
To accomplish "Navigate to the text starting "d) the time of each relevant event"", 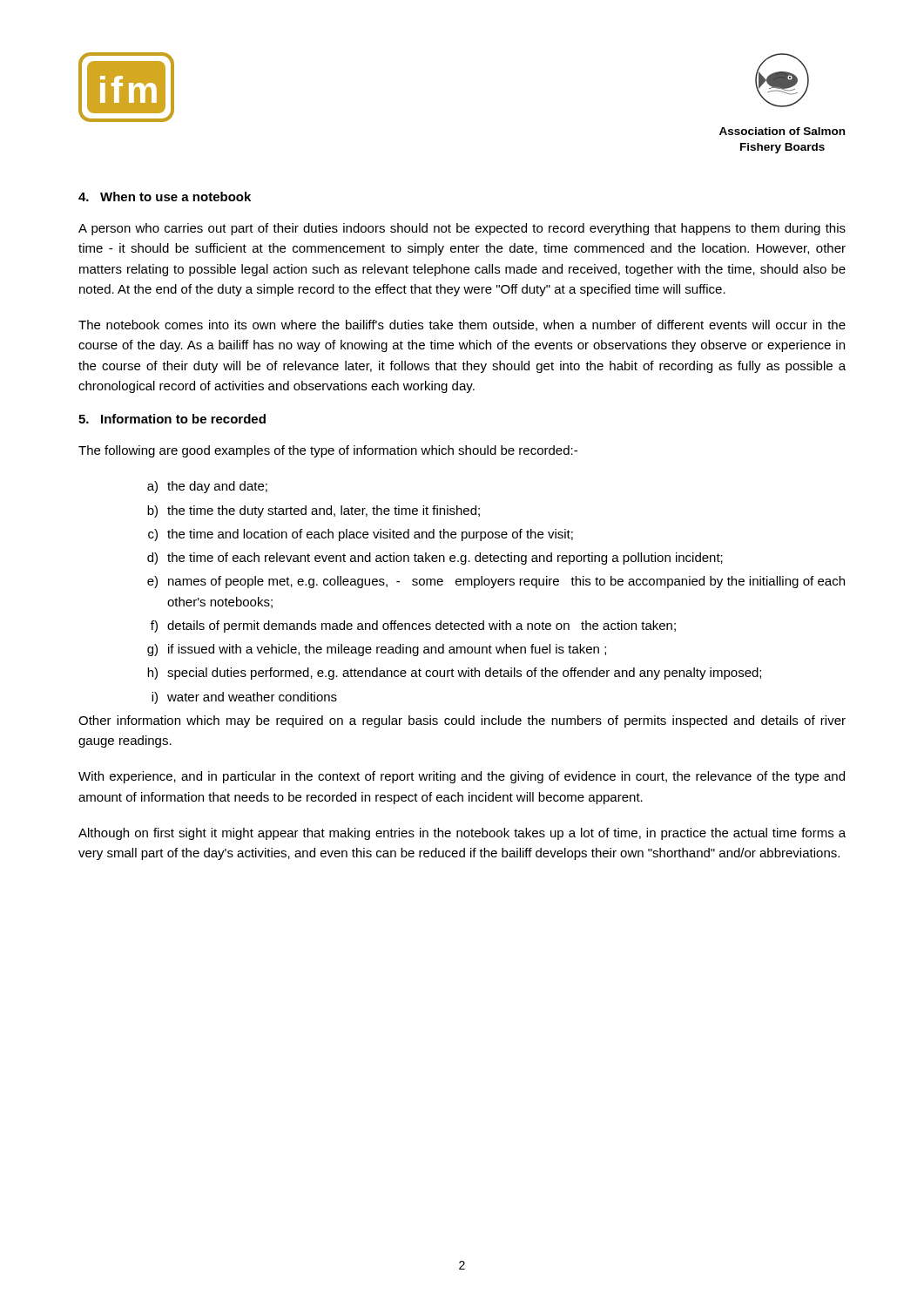I will (488, 557).
